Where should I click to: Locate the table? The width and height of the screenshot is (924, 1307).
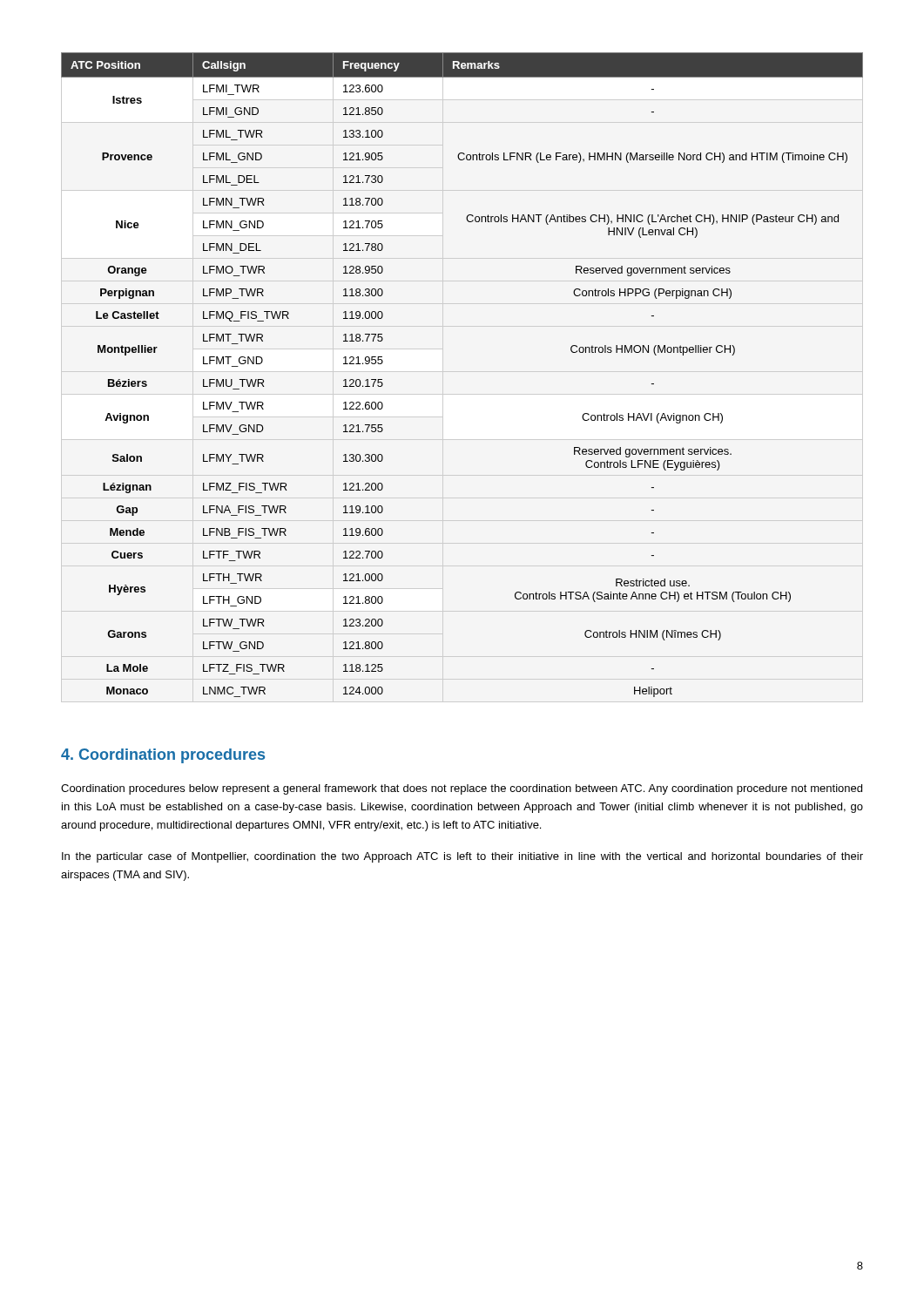(x=462, y=377)
